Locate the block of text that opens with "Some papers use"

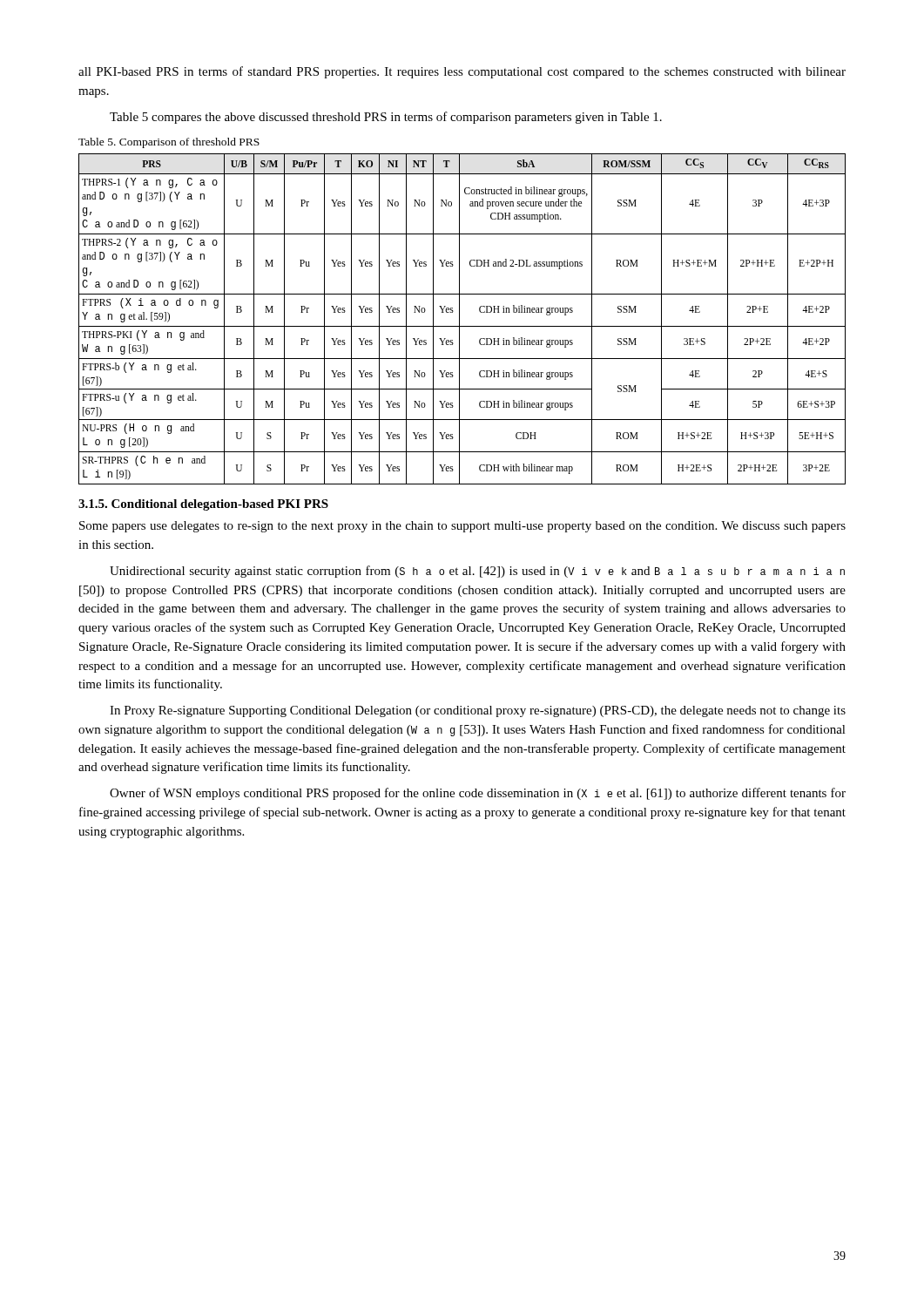coord(462,536)
